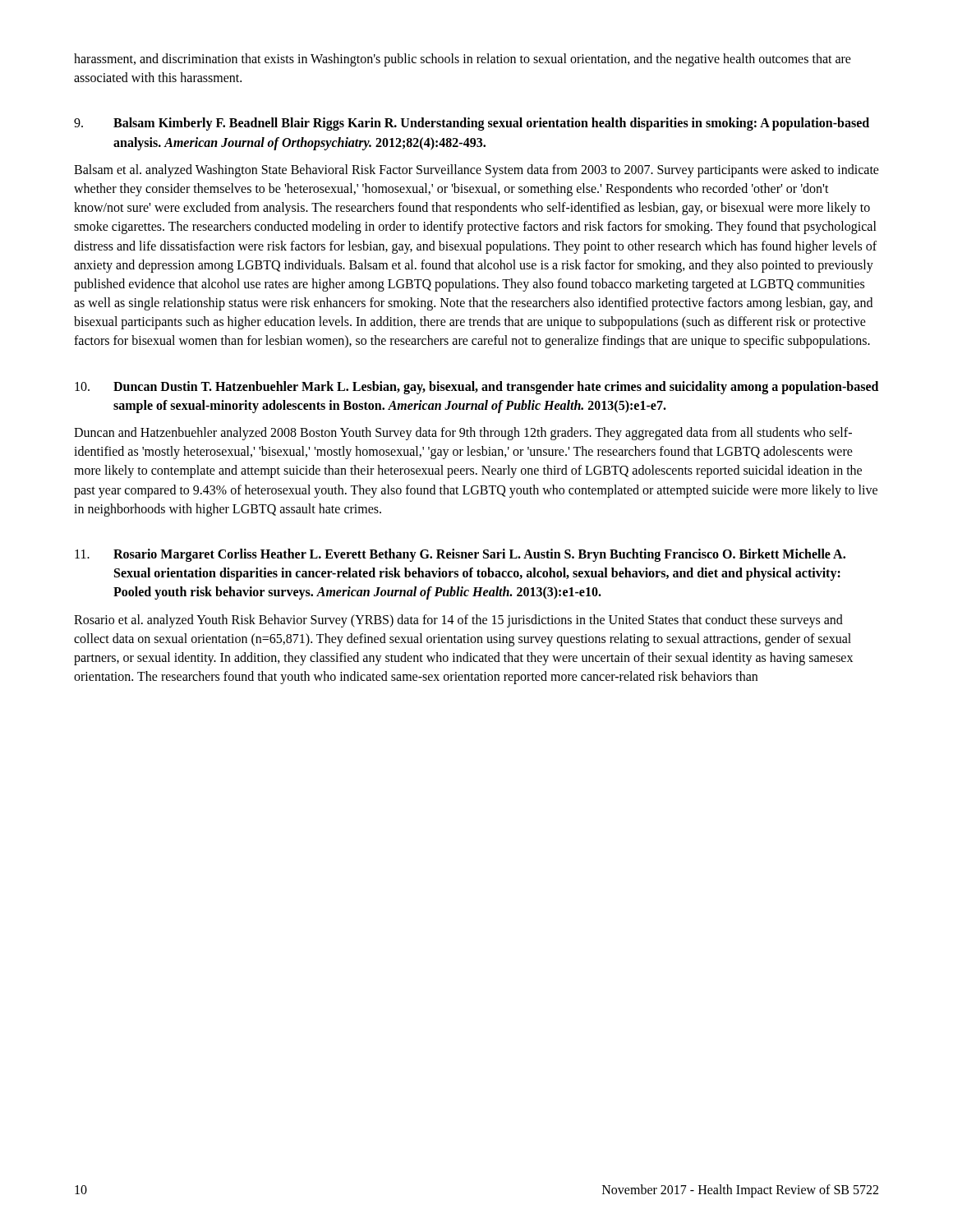Image resolution: width=953 pixels, height=1232 pixels.
Task: Locate the text block with the text "Duncan and Hatzenbuehler analyzed 2008 Boston Youth Survey"
Action: (476, 471)
